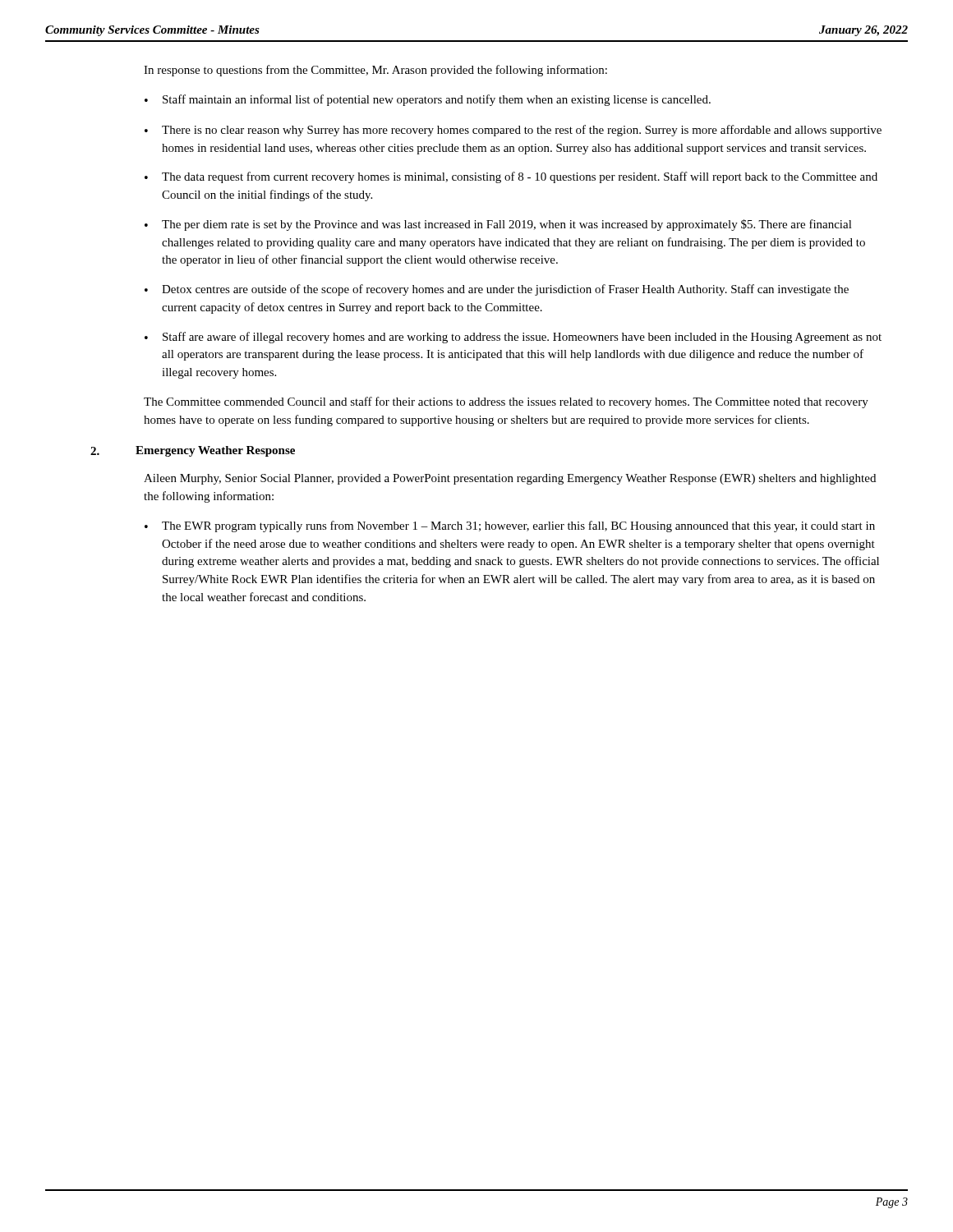This screenshot has width=953, height=1232.
Task: Select the list item containing "• Staff are aware of illegal recovery homes"
Action: [x=513, y=355]
